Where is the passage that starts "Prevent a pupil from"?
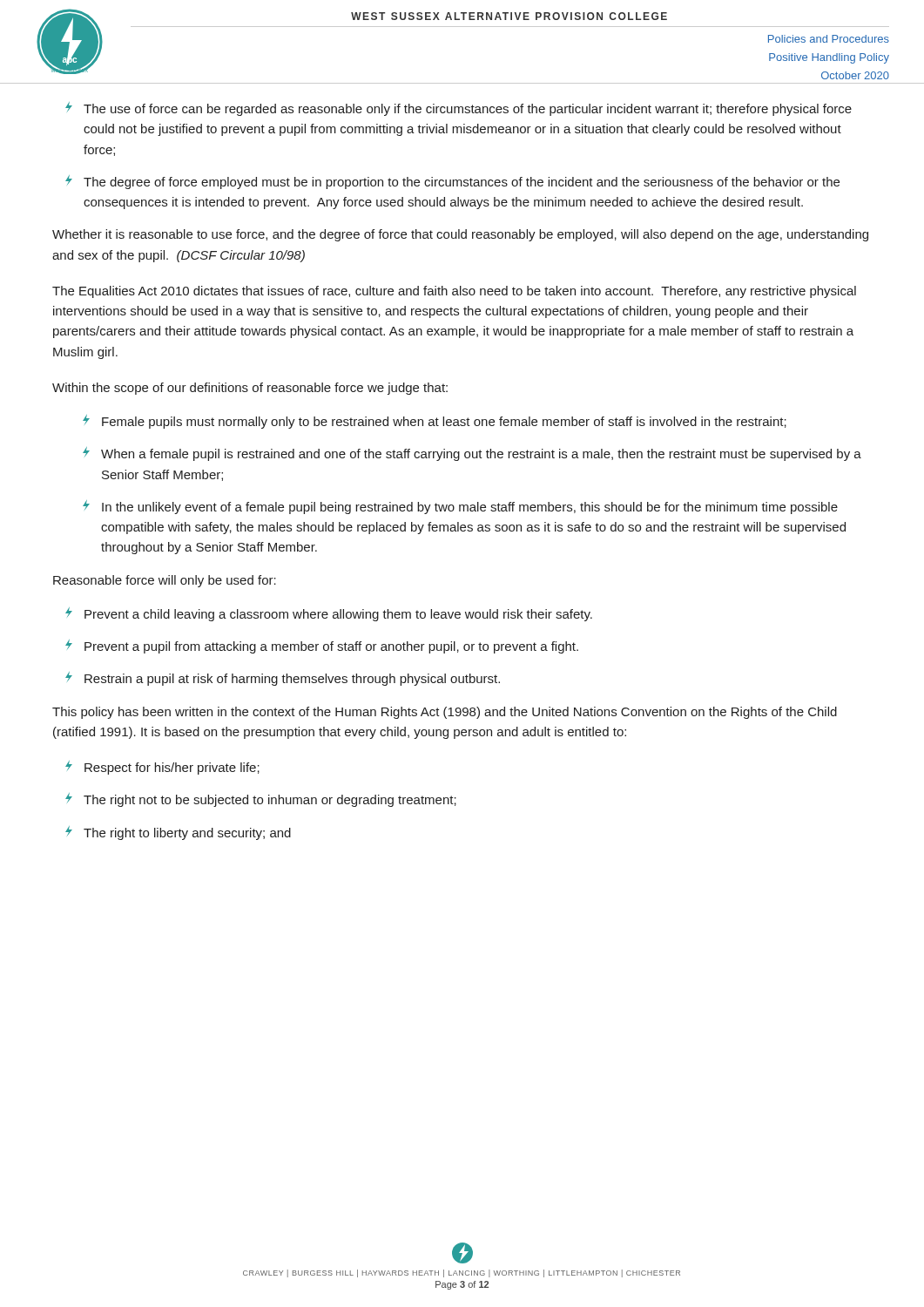 click(466, 646)
